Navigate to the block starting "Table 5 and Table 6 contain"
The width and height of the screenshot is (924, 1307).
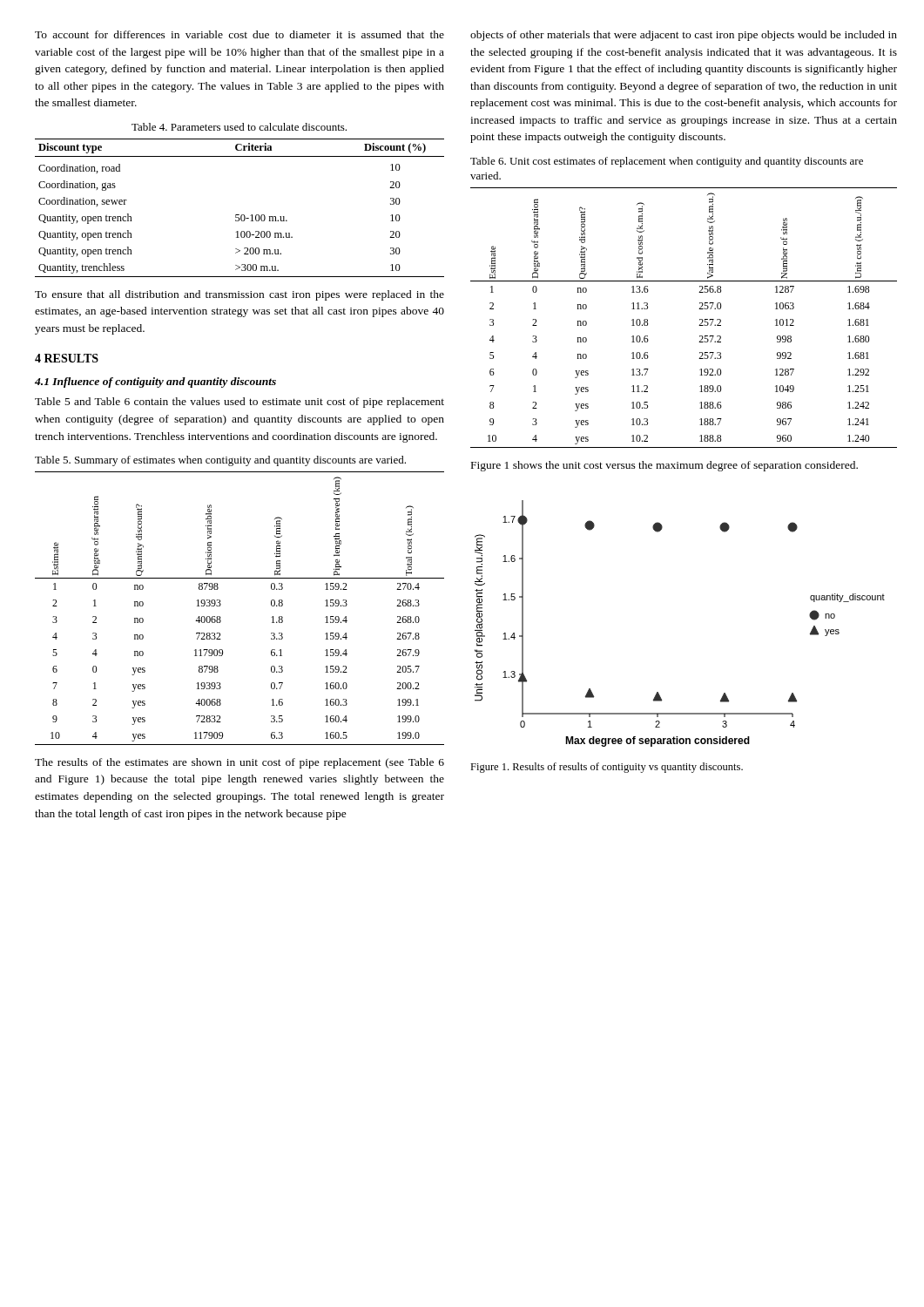click(240, 419)
